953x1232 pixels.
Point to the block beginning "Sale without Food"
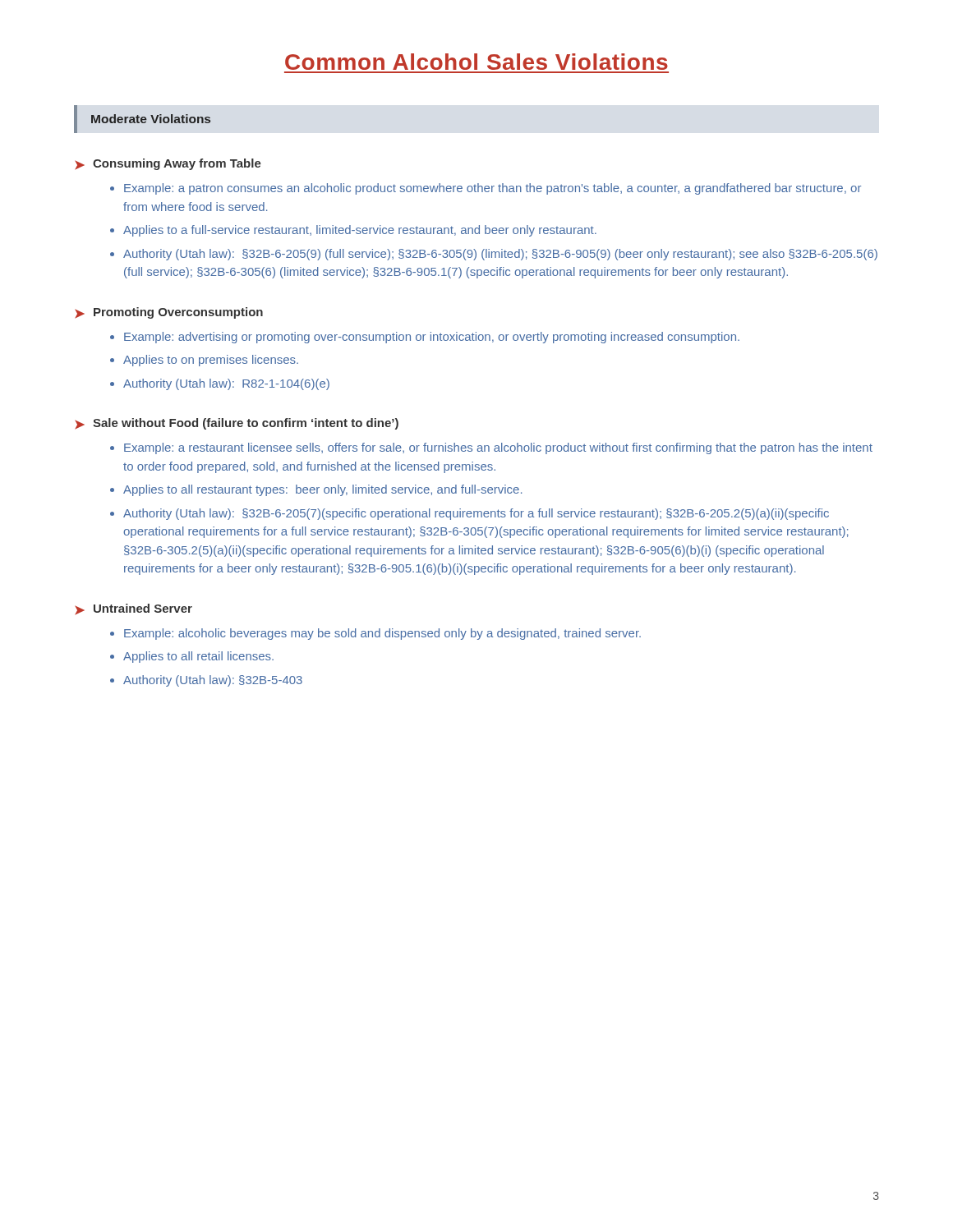point(246,423)
